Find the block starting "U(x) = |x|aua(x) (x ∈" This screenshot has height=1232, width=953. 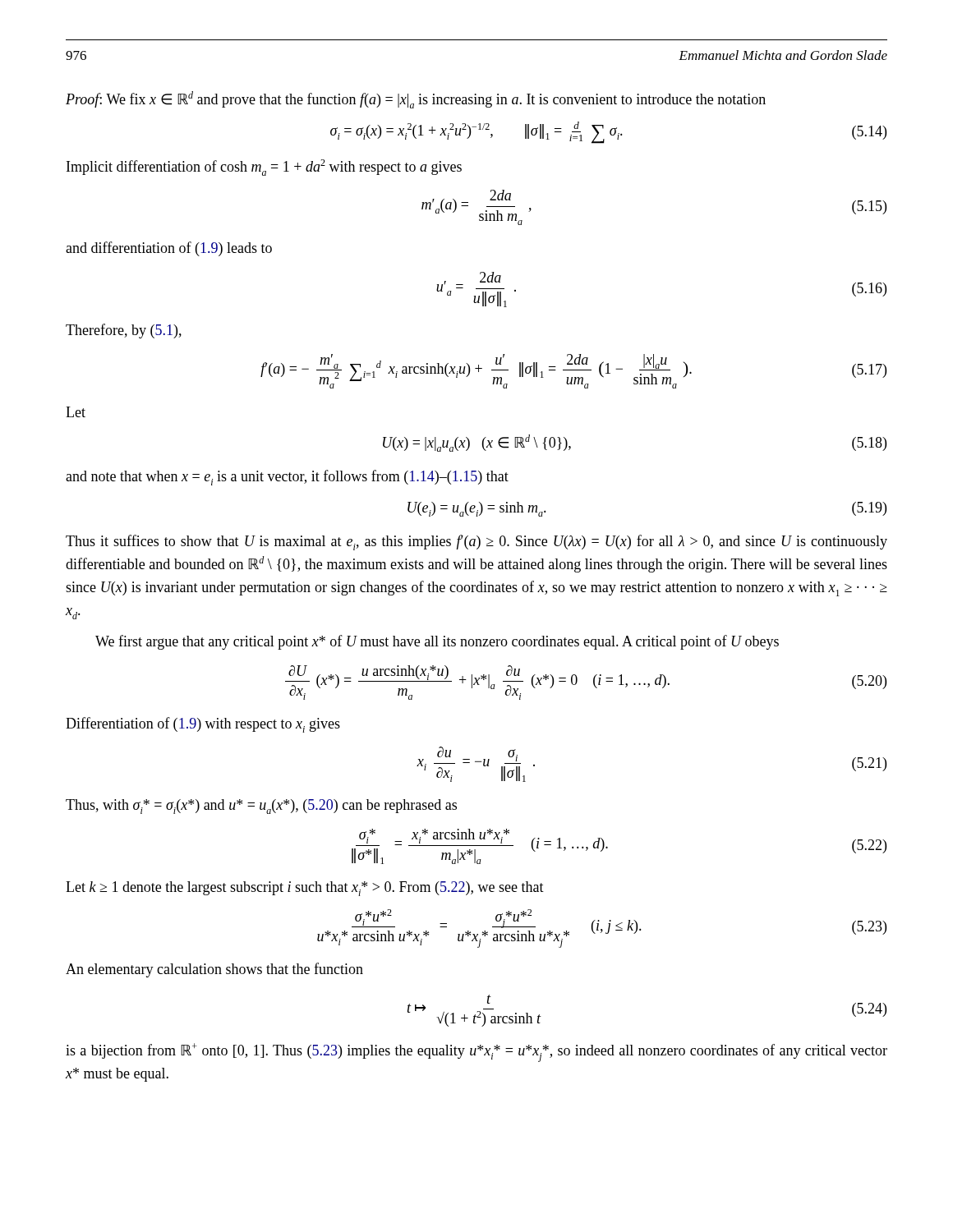click(488, 442)
